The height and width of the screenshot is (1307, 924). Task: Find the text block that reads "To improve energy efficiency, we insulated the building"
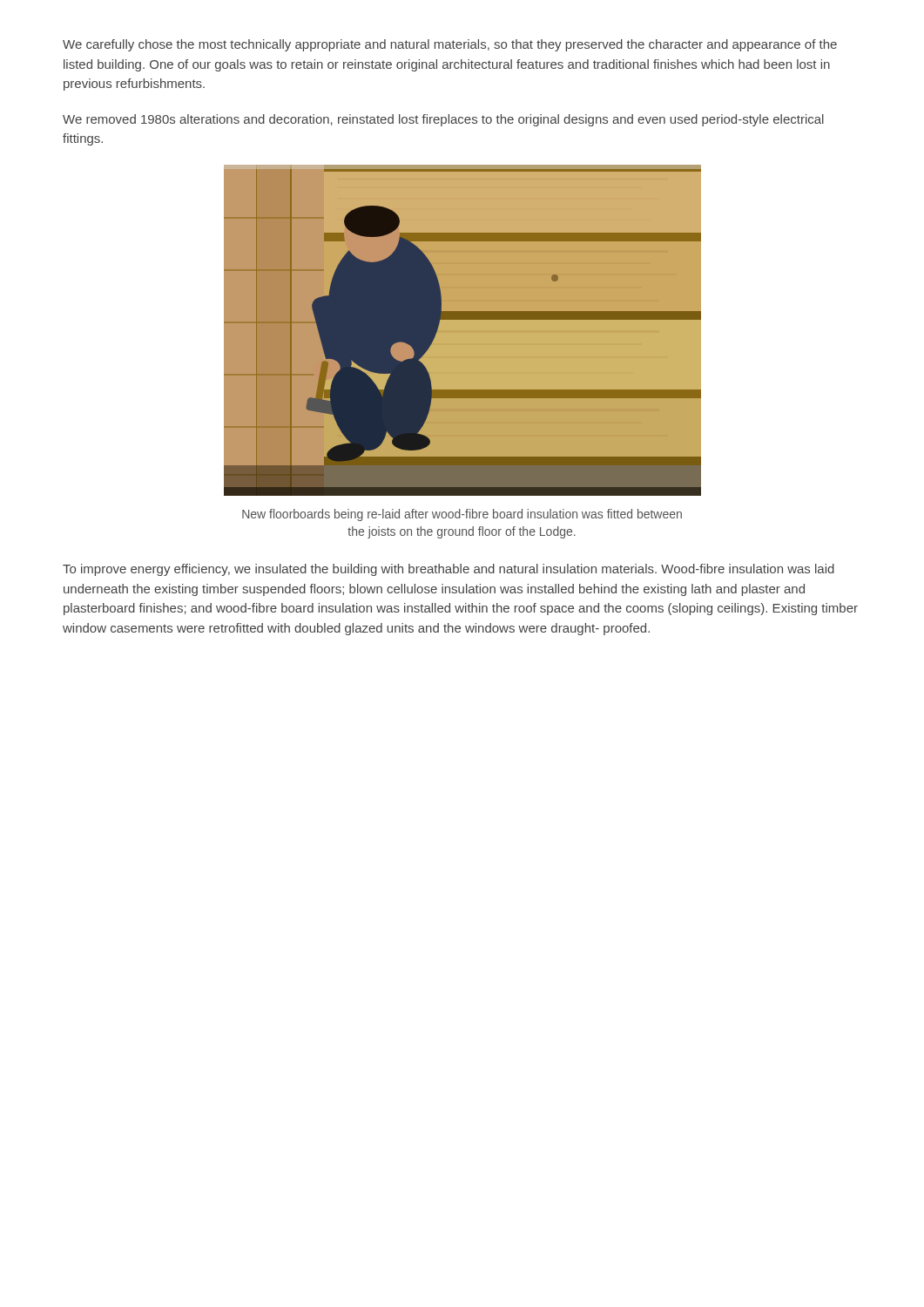[460, 598]
